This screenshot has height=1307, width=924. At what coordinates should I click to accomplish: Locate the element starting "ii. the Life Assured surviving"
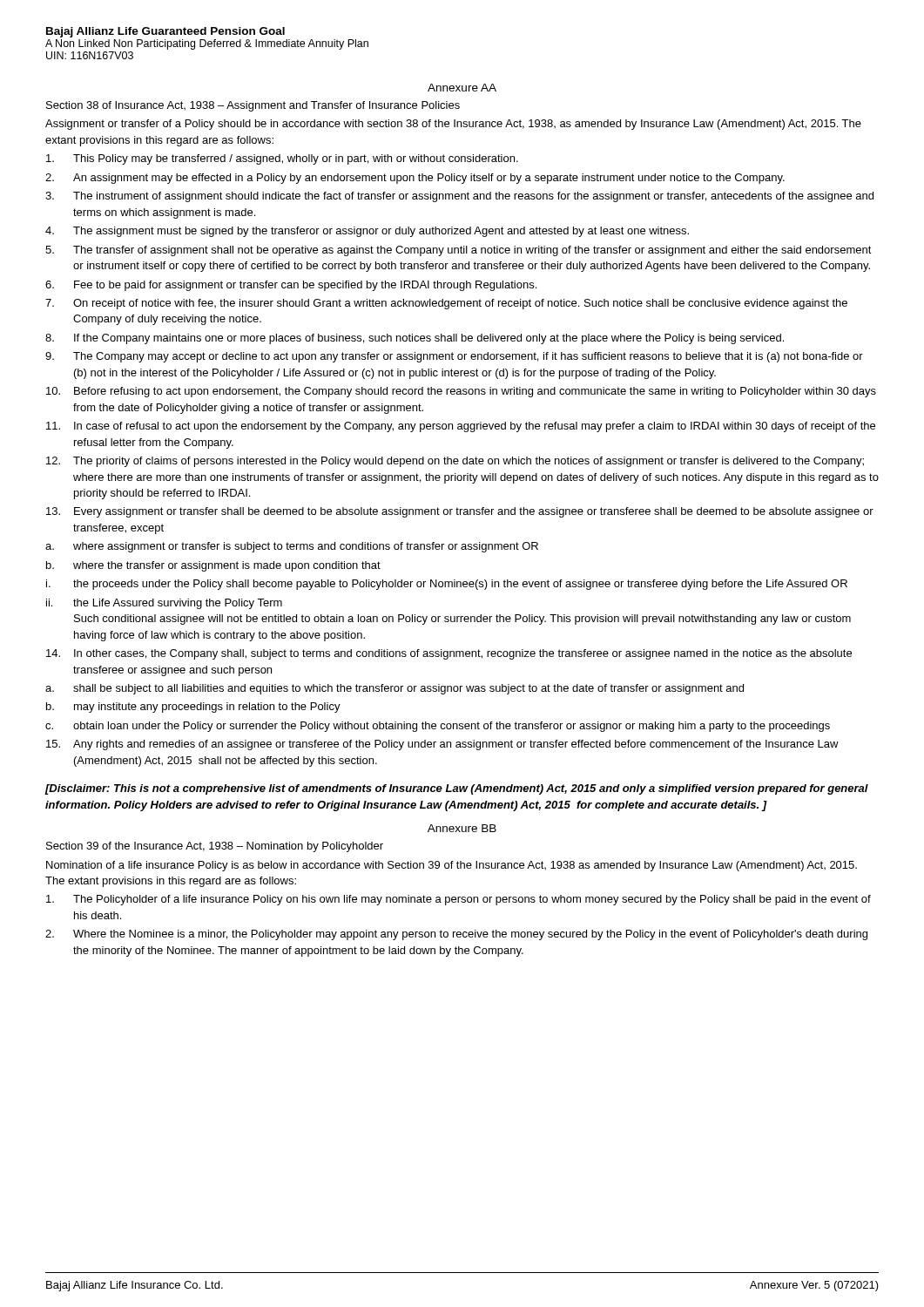pos(462,619)
